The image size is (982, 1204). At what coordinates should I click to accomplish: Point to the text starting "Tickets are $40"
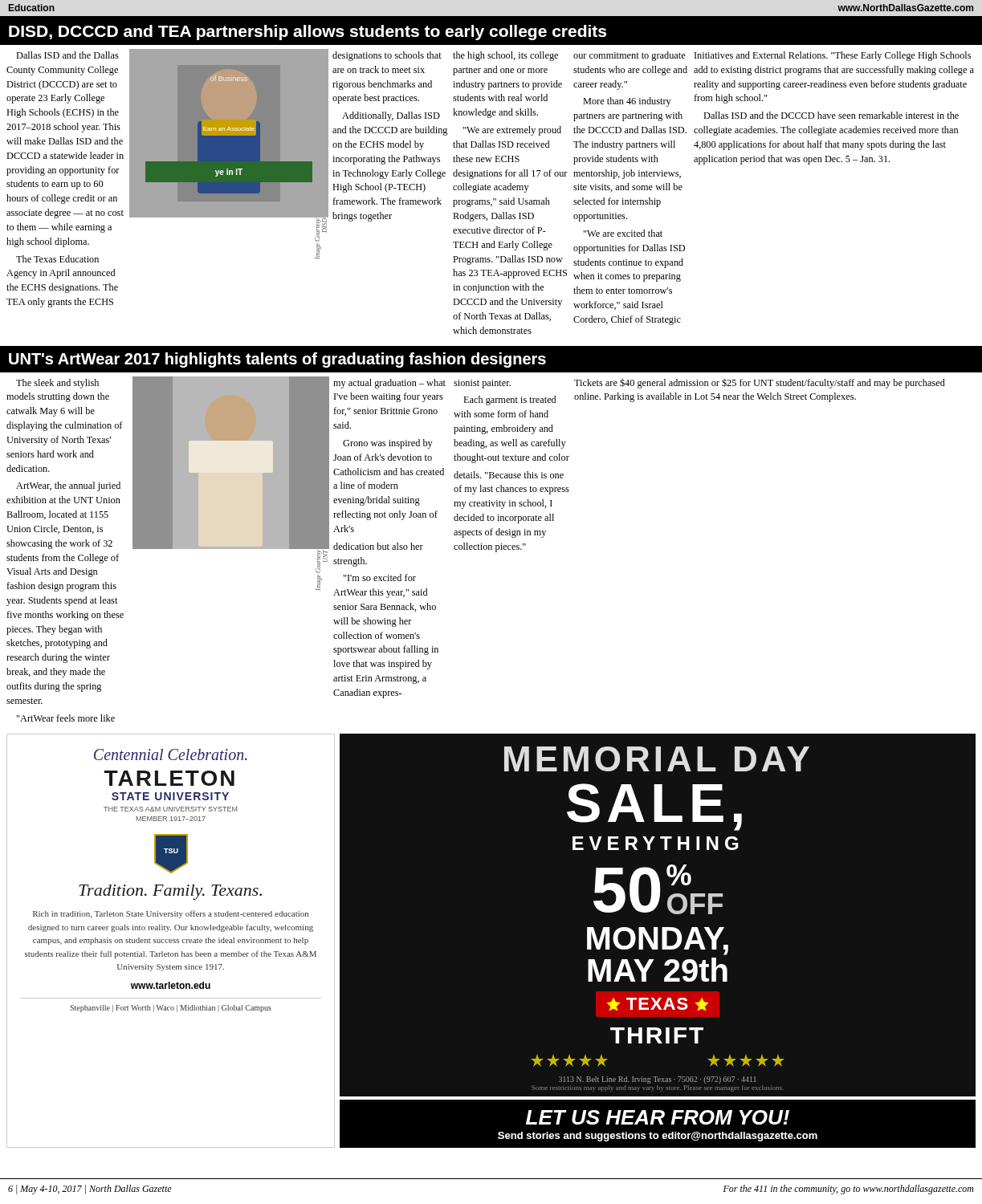(774, 390)
